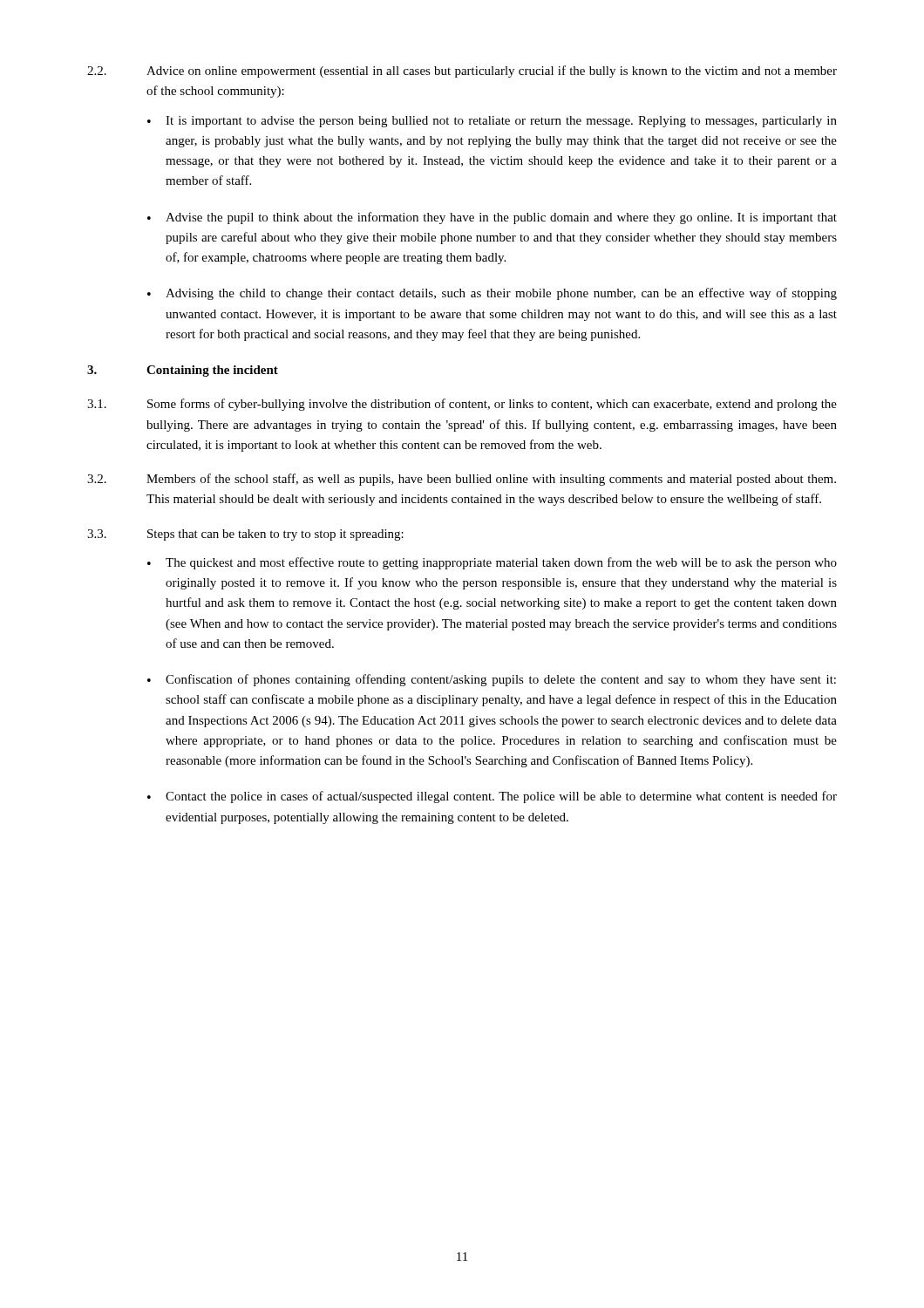The image size is (924, 1308).
Task: Point to the block beginning "• Confiscation of phones containing offending content/asking pupils"
Action: click(492, 720)
